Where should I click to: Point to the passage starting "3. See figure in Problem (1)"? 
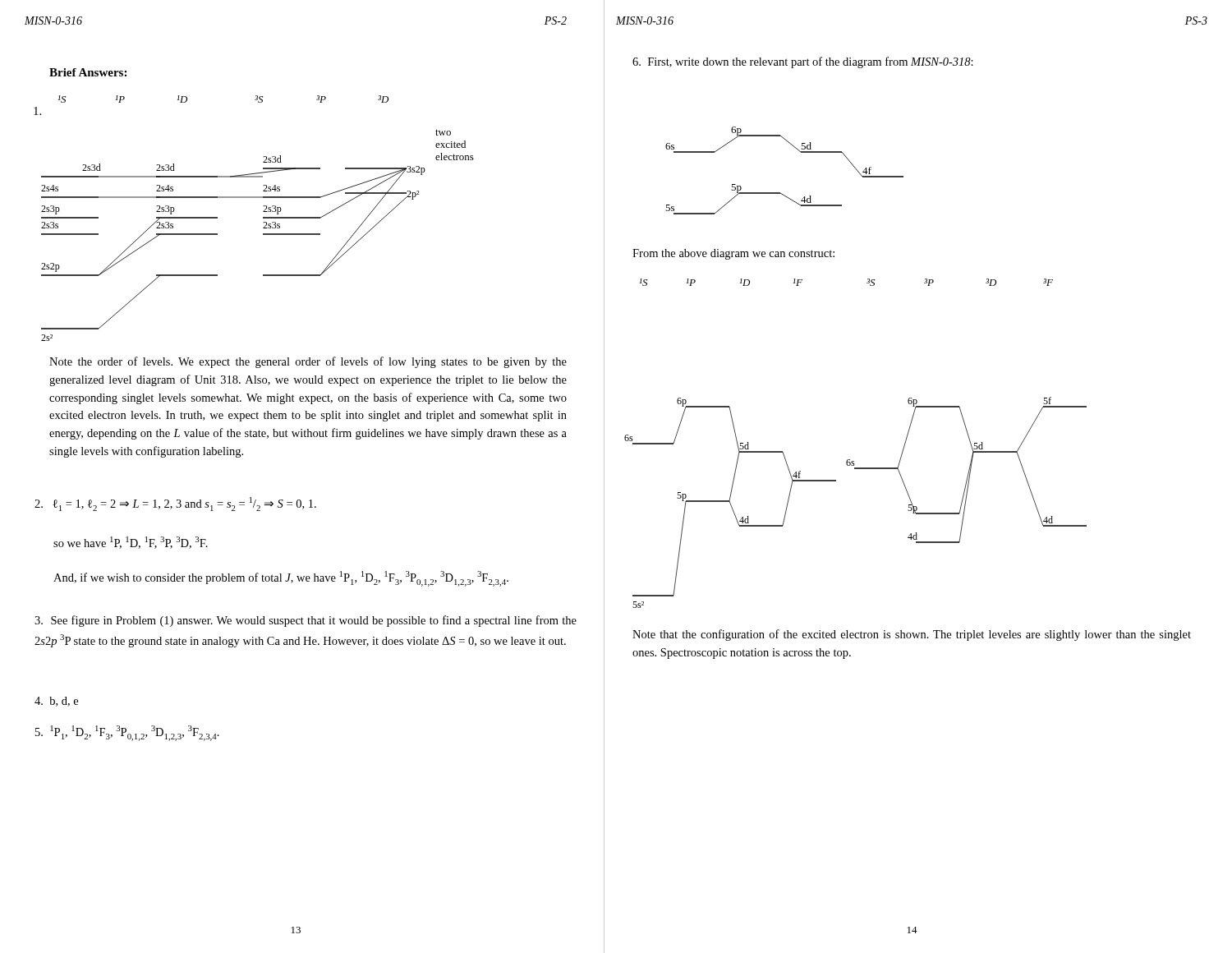306,630
